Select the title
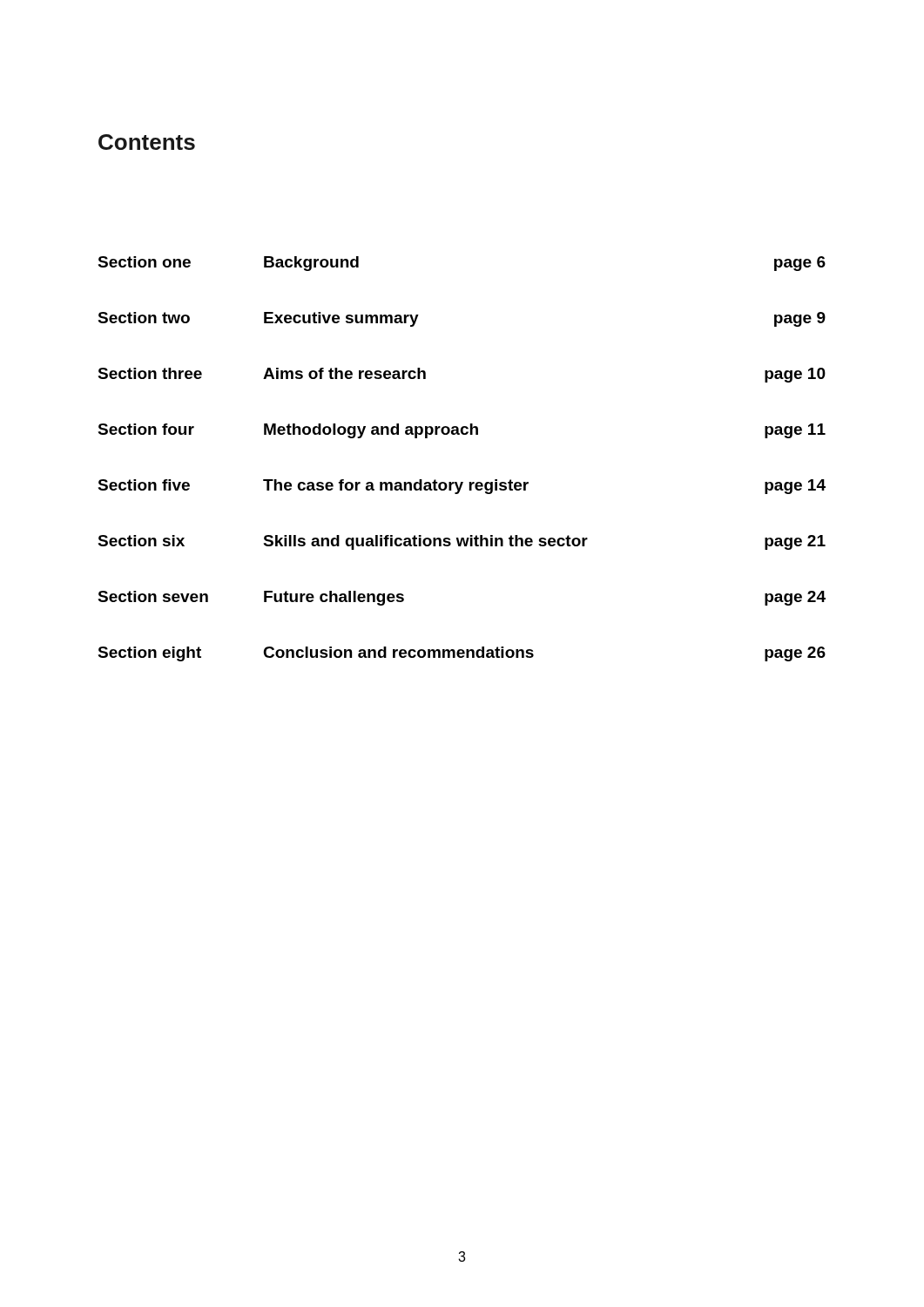 [147, 142]
